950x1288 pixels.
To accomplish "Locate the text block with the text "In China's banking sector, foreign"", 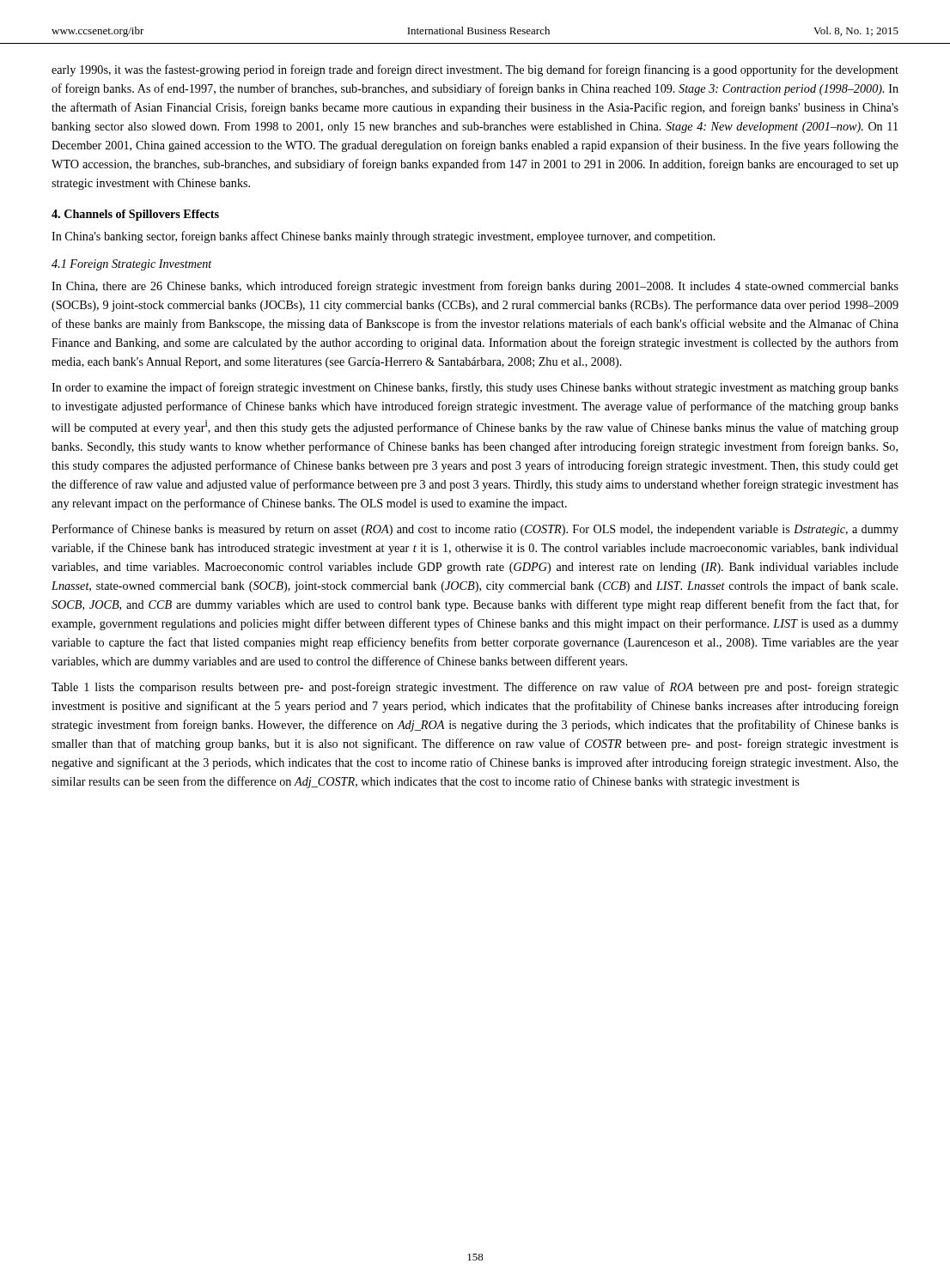I will tap(384, 236).
